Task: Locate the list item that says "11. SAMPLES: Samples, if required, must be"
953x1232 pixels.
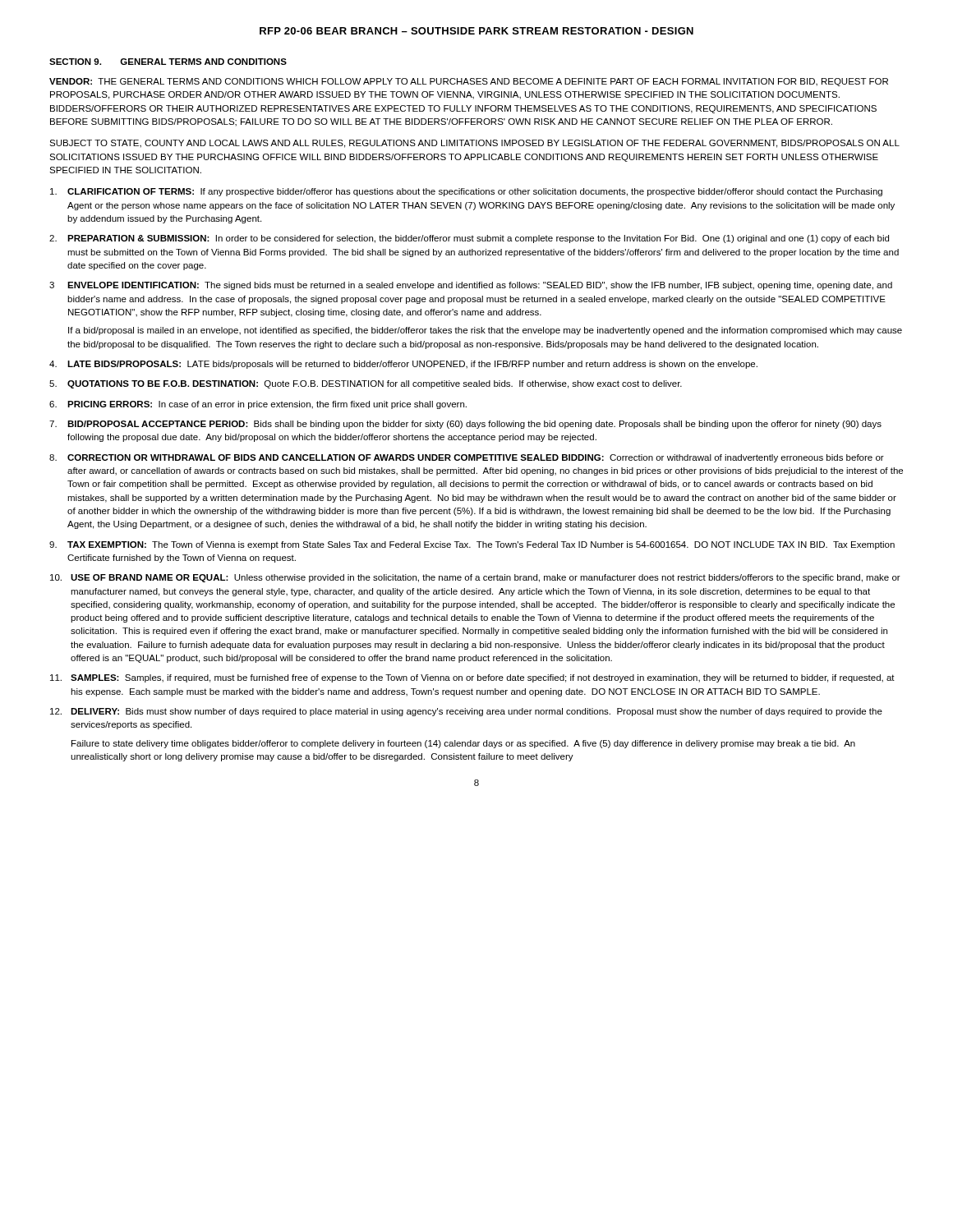Action: [x=476, y=685]
